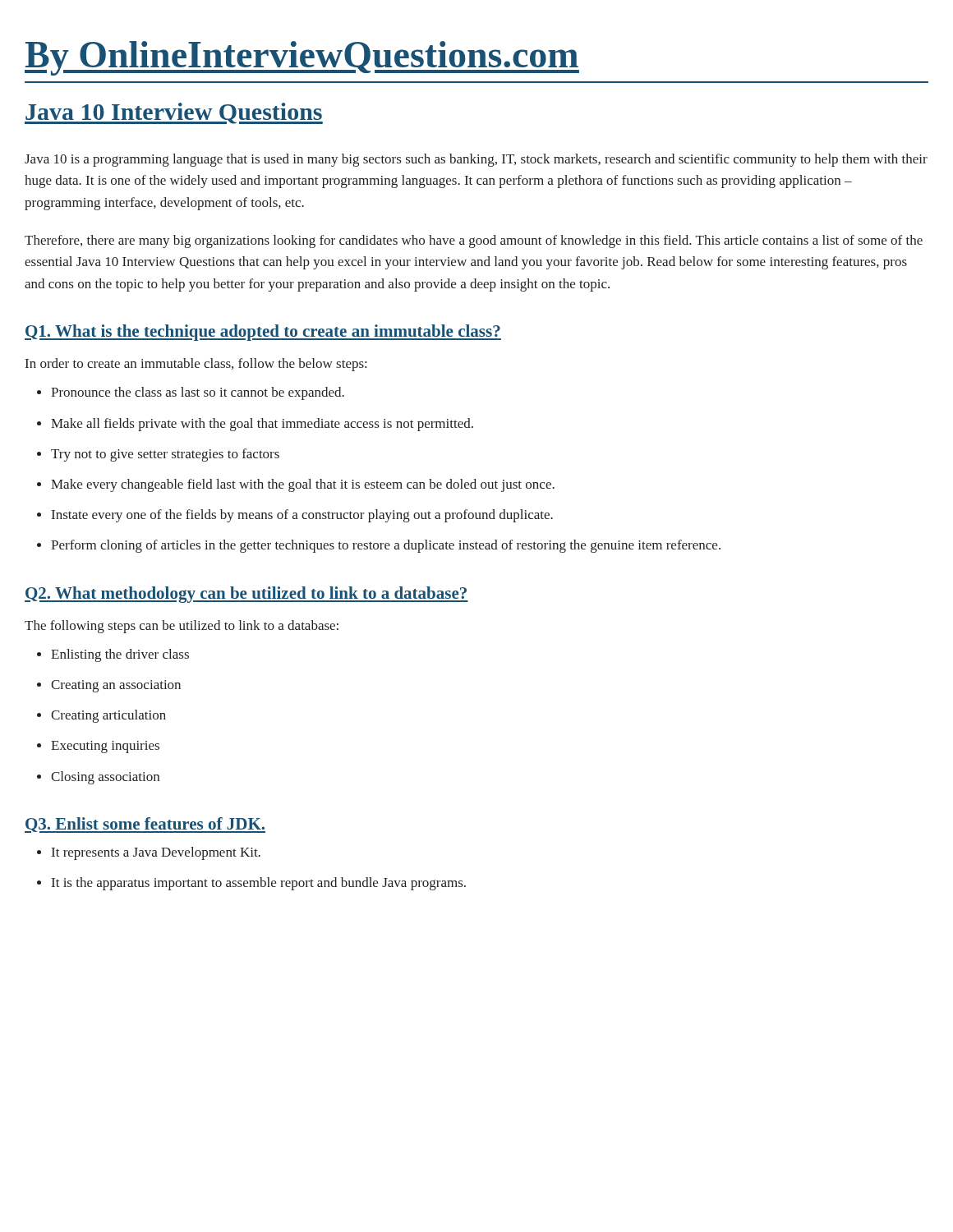Click on the text block starting "Executing inquiries"
The image size is (953, 1232).
(x=105, y=747)
